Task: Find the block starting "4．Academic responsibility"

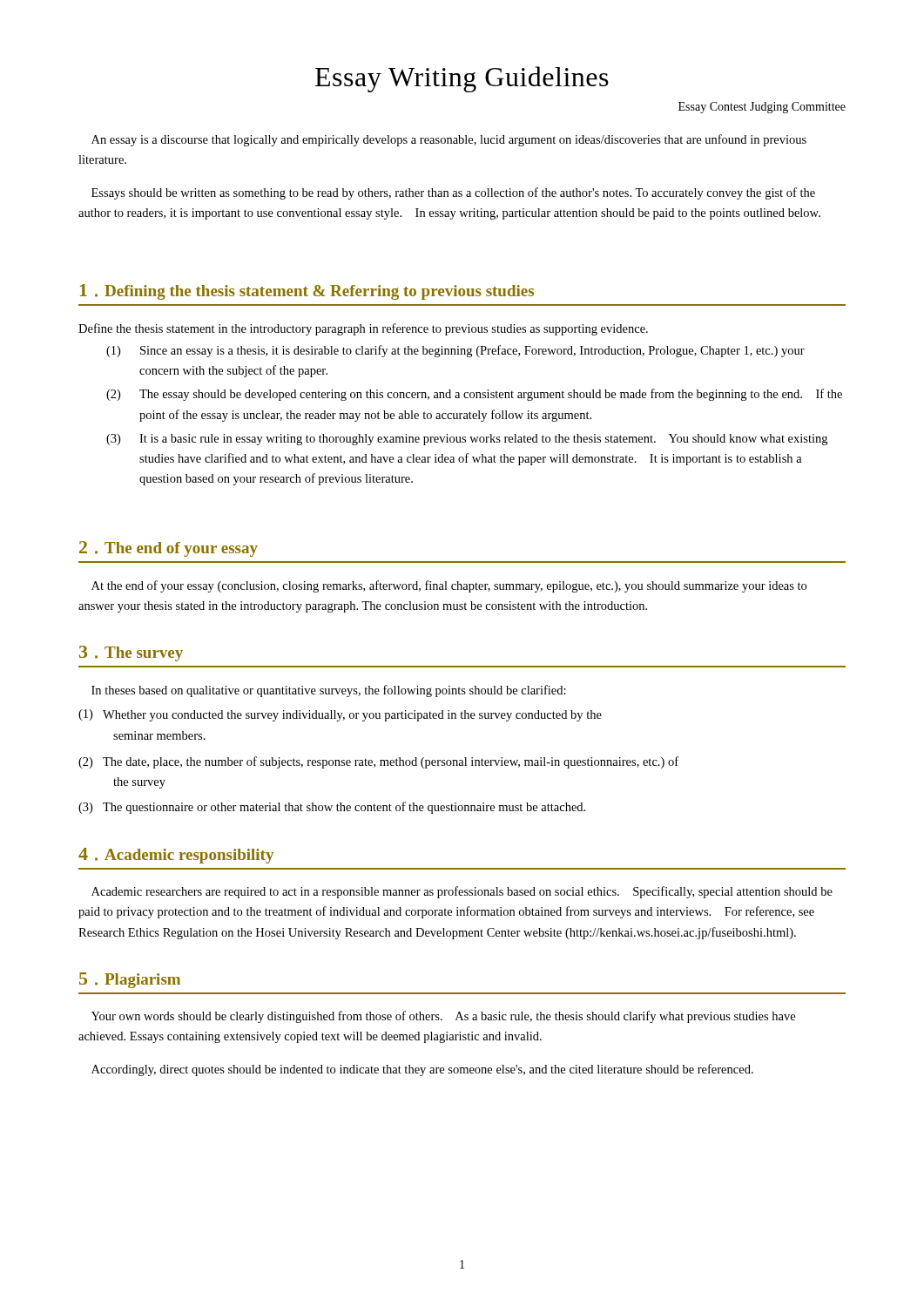Action: click(x=176, y=853)
